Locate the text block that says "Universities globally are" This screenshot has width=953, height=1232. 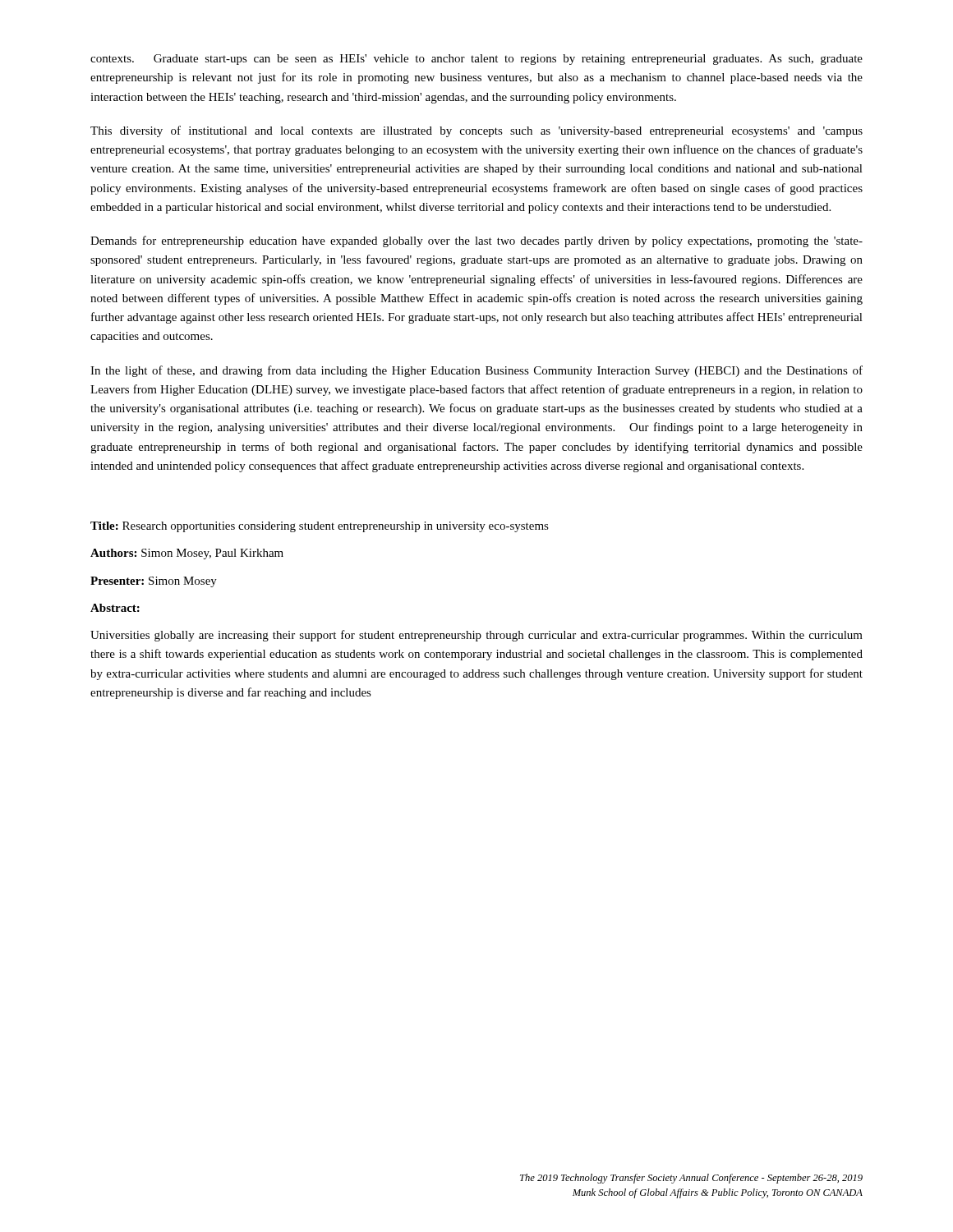pos(476,664)
